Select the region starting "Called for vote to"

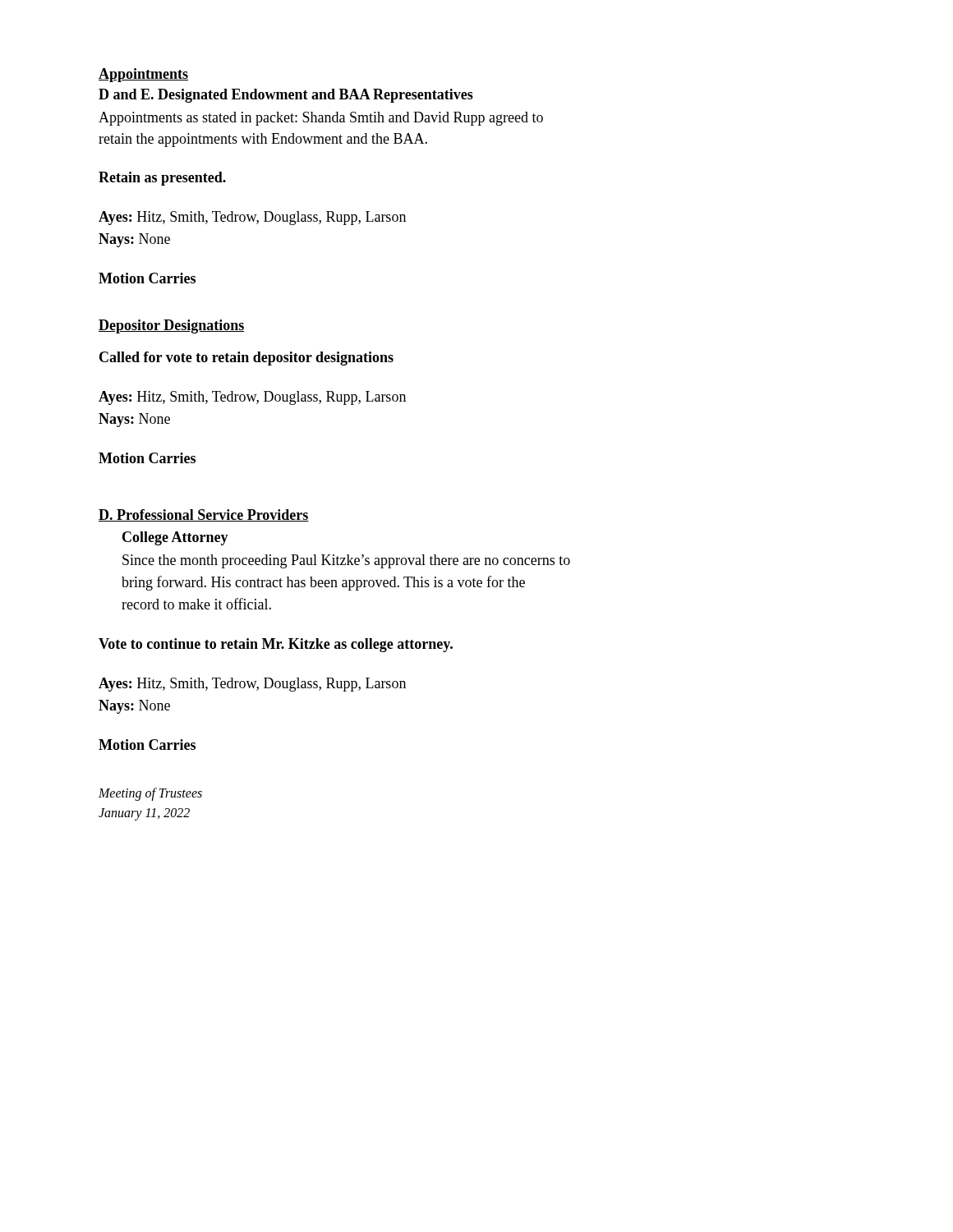tap(246, 357)
